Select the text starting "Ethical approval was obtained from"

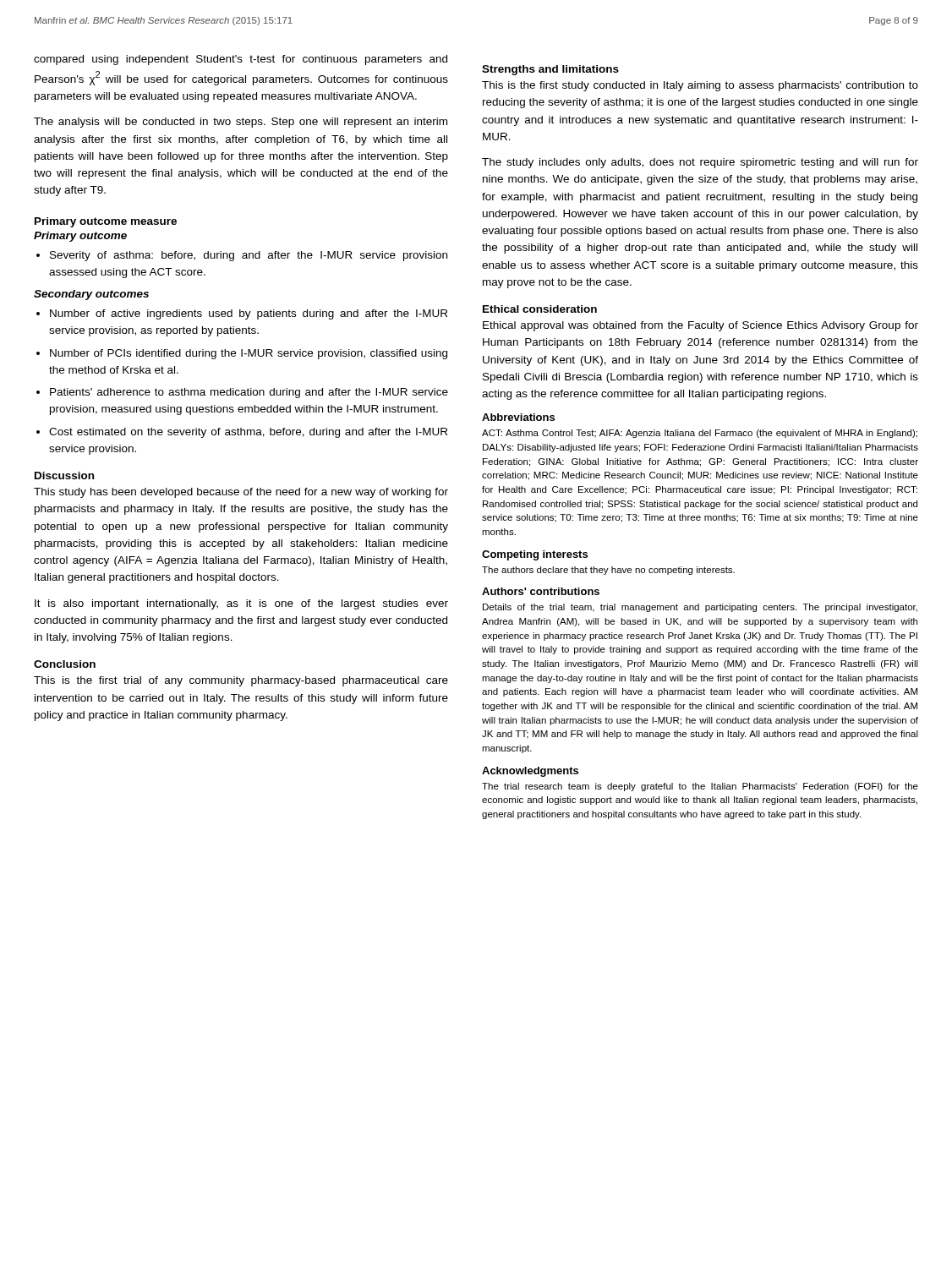click(x=700, y=360)
